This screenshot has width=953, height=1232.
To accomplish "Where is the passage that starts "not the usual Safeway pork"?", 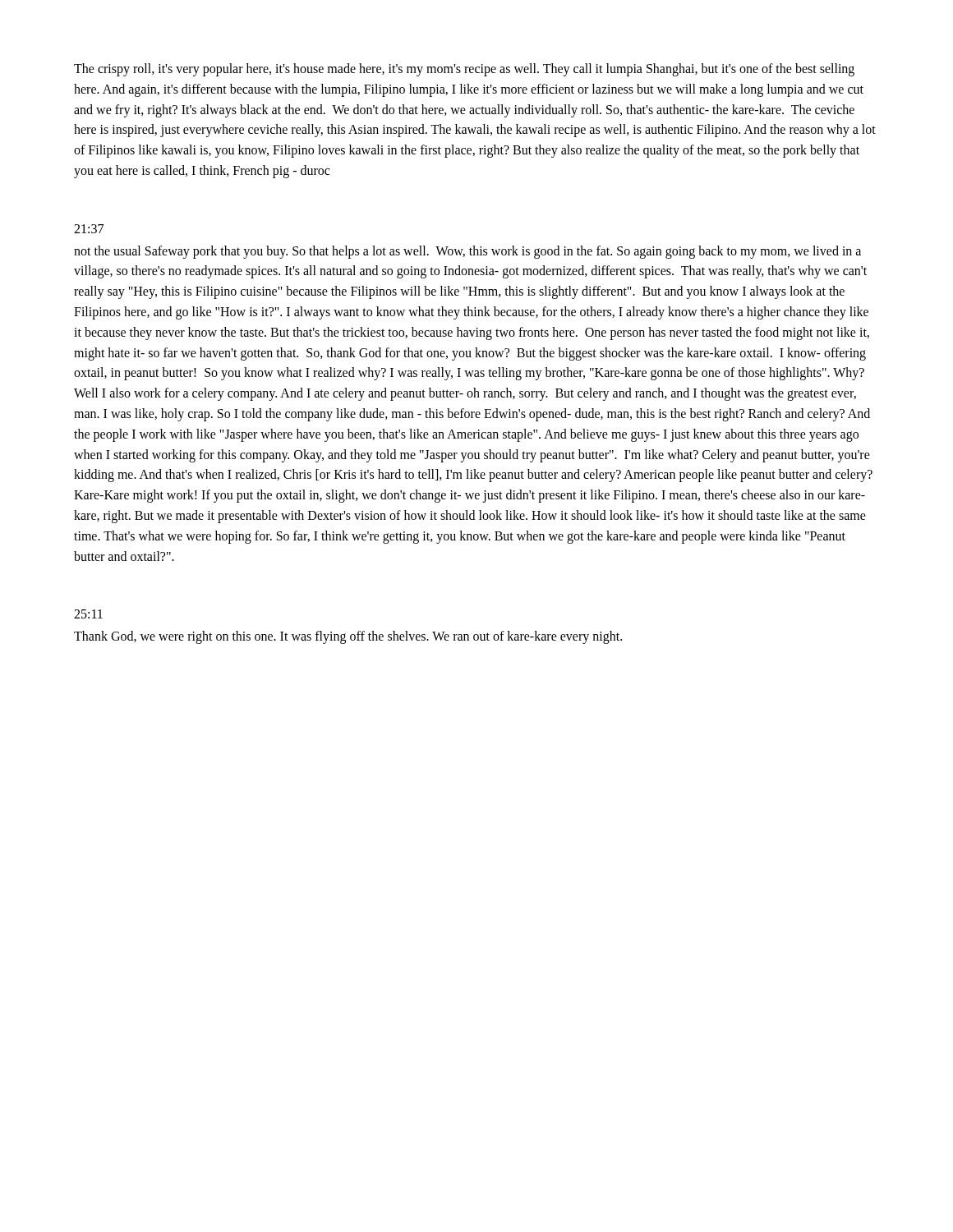I will pyautogui.click(x=475, y=403).
